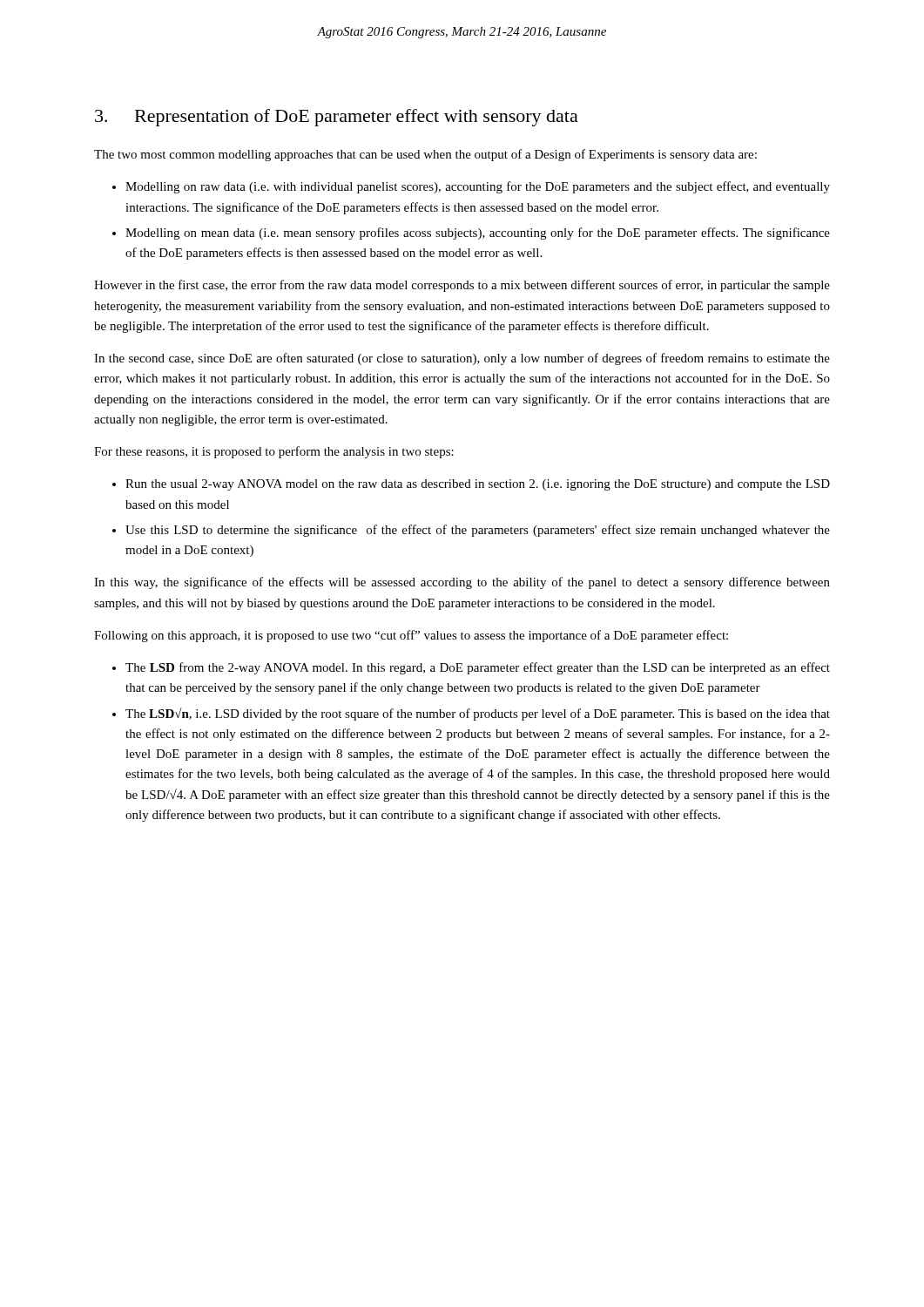Find the section header that says "3. Representation of DoE parameter effect with"
The image size is (924, 1307).
[x=336, y=116]
